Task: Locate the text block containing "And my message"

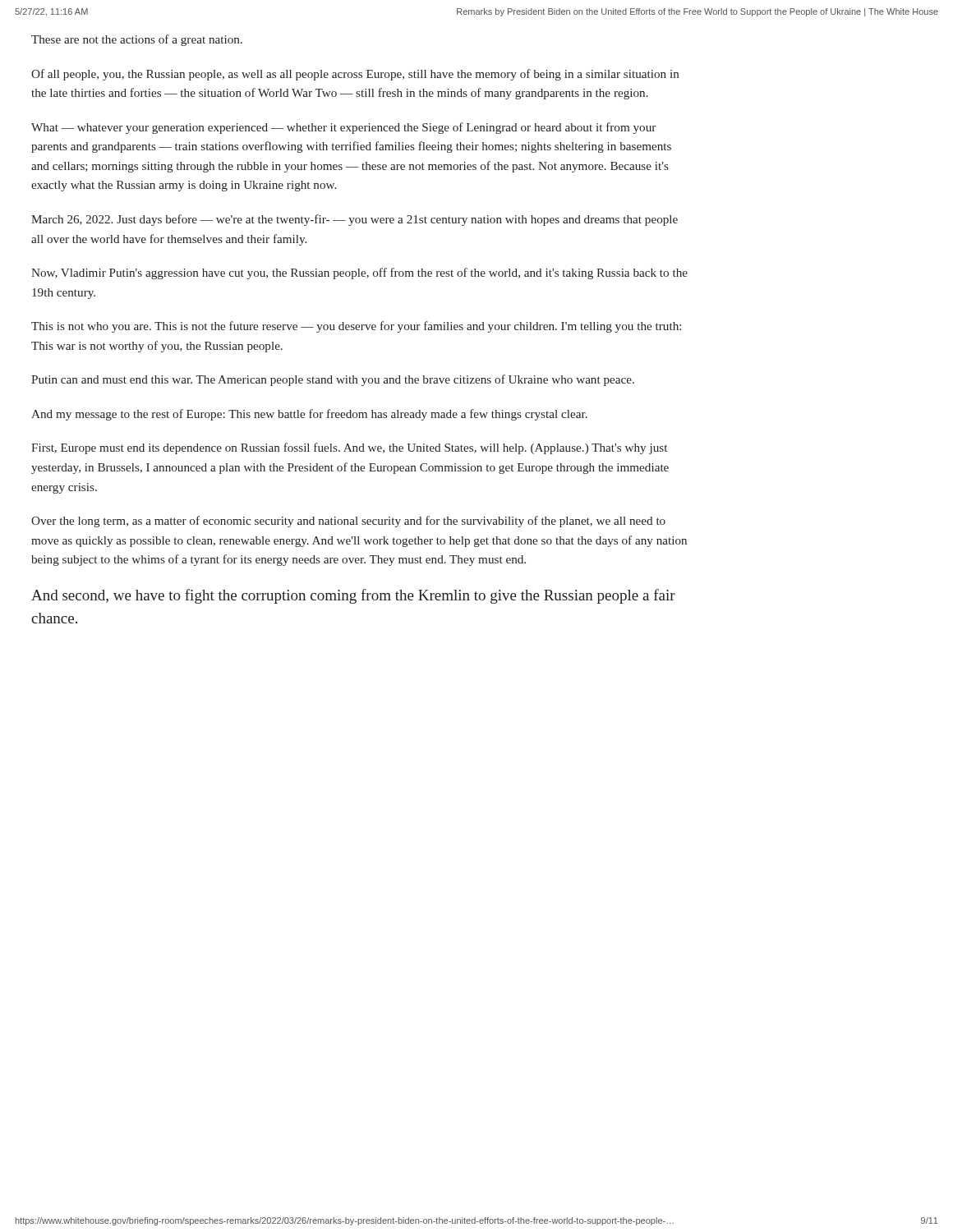Action: tap(310, 413)
